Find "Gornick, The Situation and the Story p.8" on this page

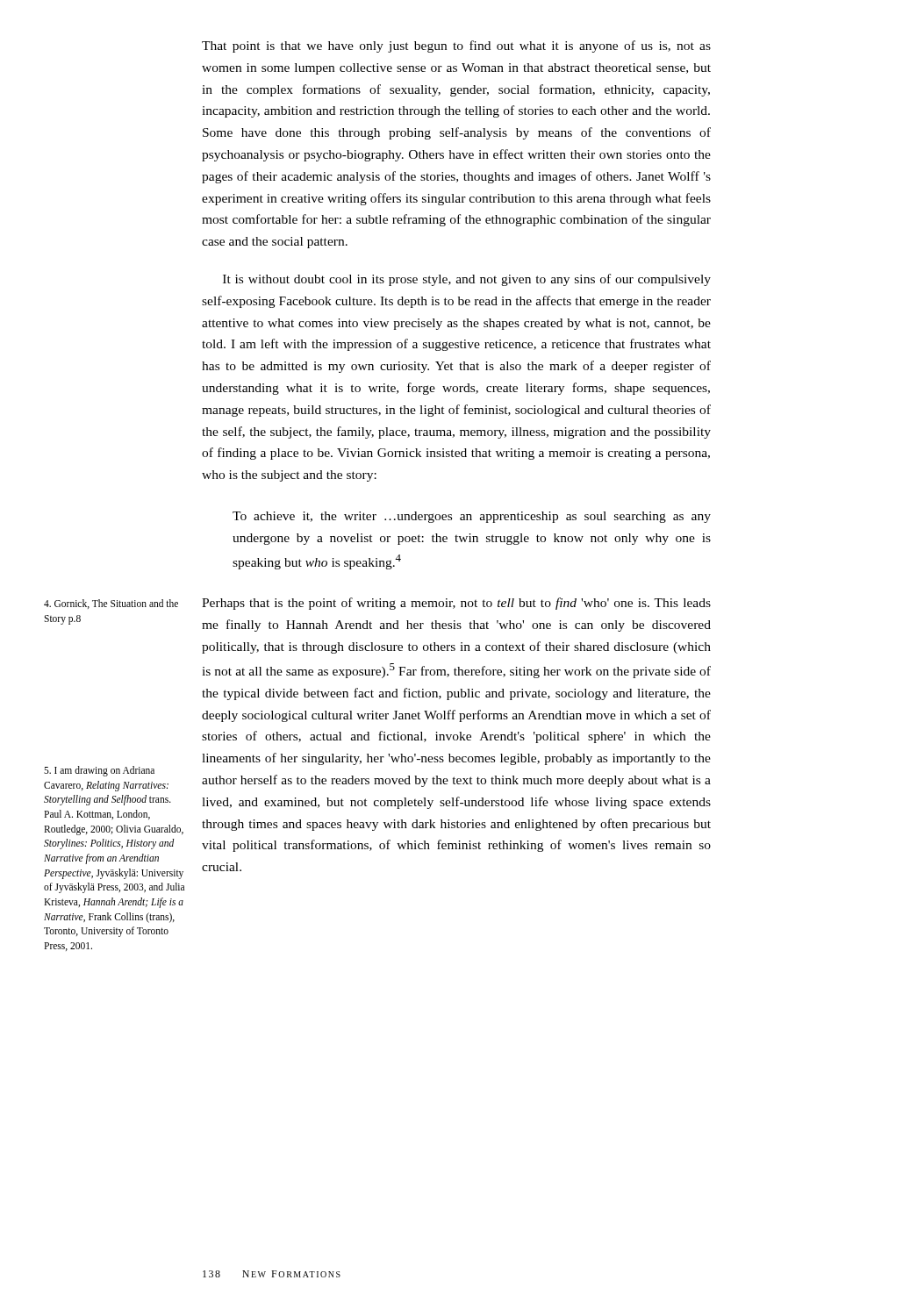click(x=111, y=611)
